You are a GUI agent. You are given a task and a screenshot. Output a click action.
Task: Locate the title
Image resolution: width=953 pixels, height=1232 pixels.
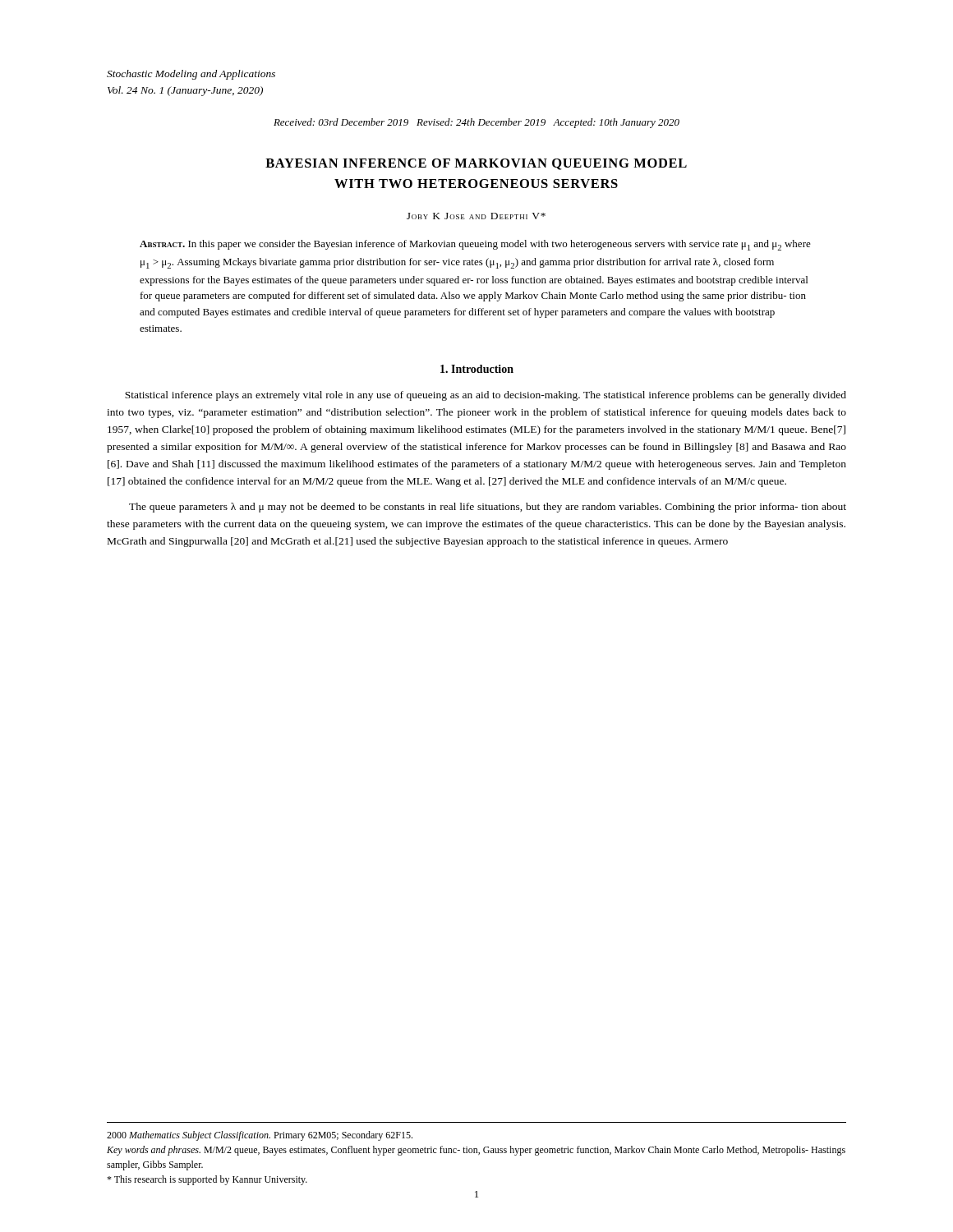(476, 174)
